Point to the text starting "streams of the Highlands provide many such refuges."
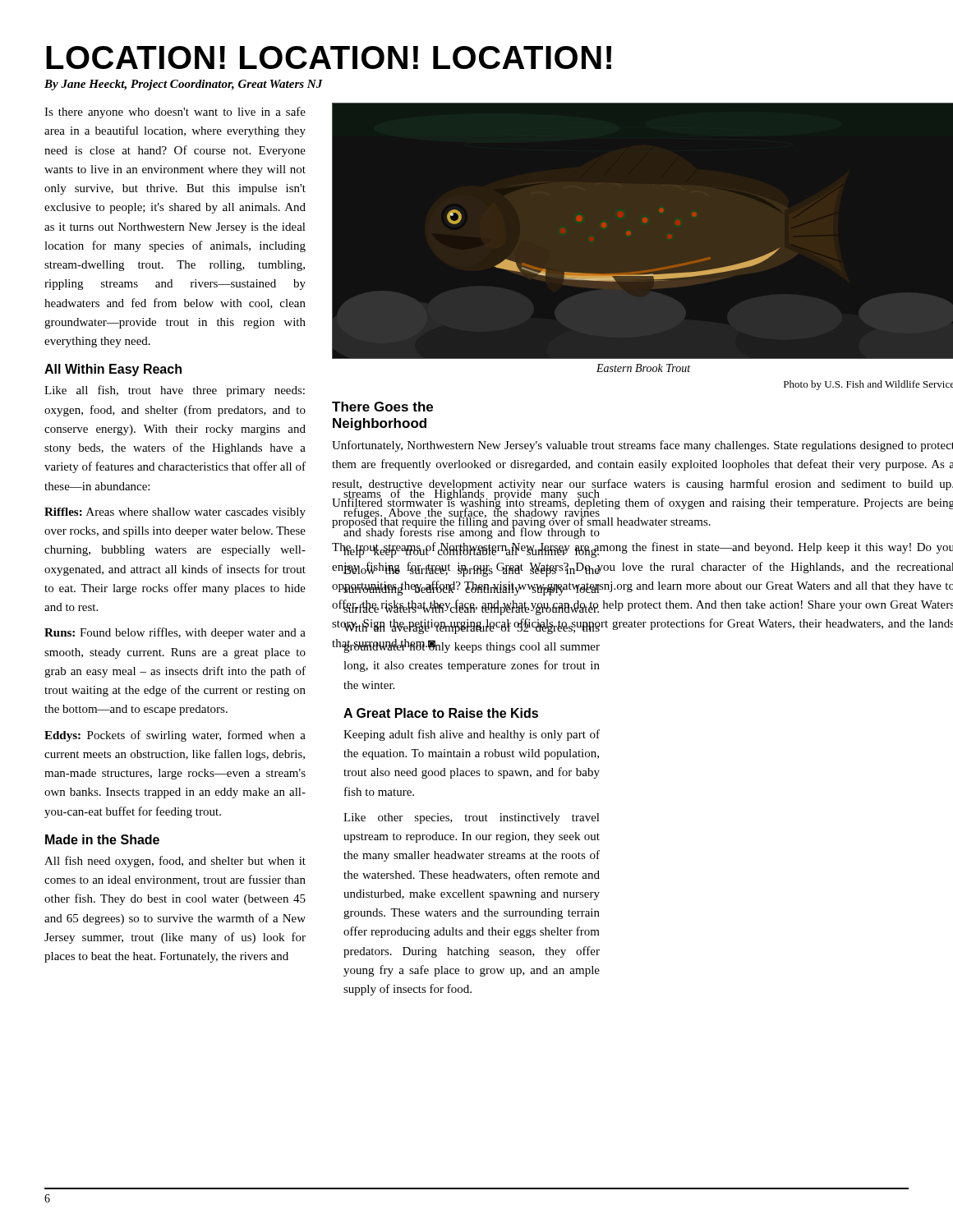The height and width of the screenshot is (1232, 953). click(472, 590)
